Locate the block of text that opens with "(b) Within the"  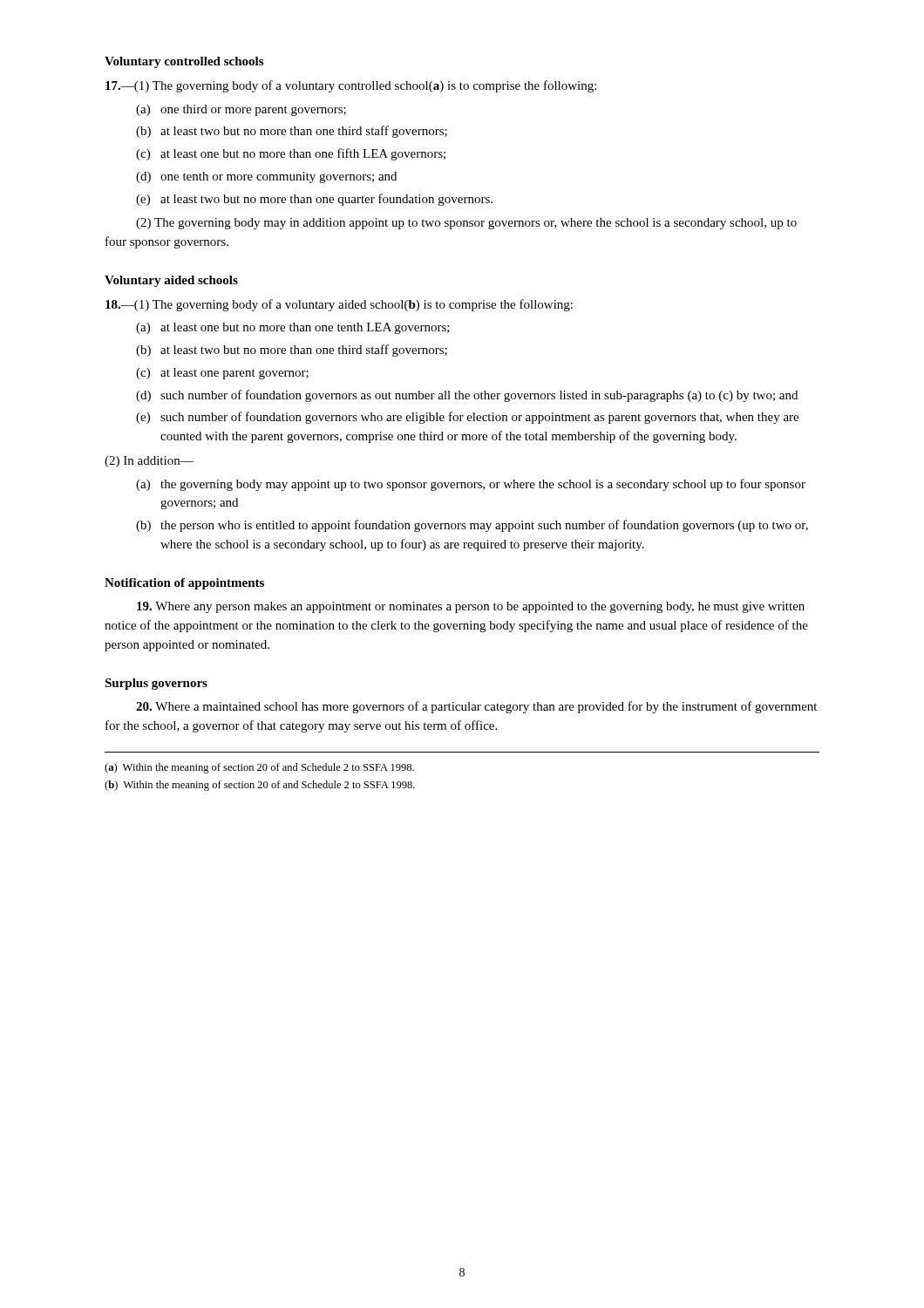(260, 785)
